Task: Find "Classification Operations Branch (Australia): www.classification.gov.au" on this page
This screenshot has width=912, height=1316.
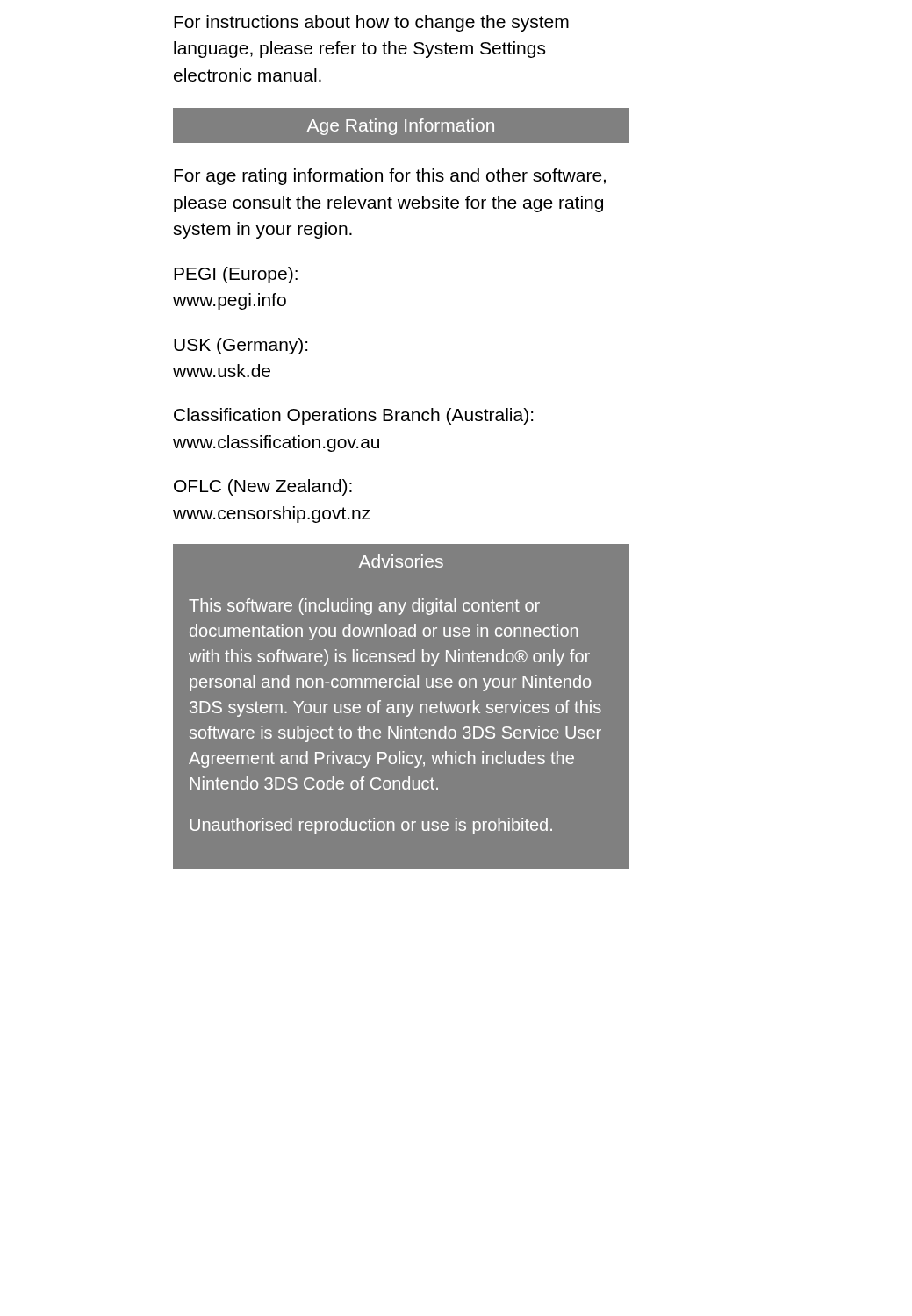Action: 354,428
